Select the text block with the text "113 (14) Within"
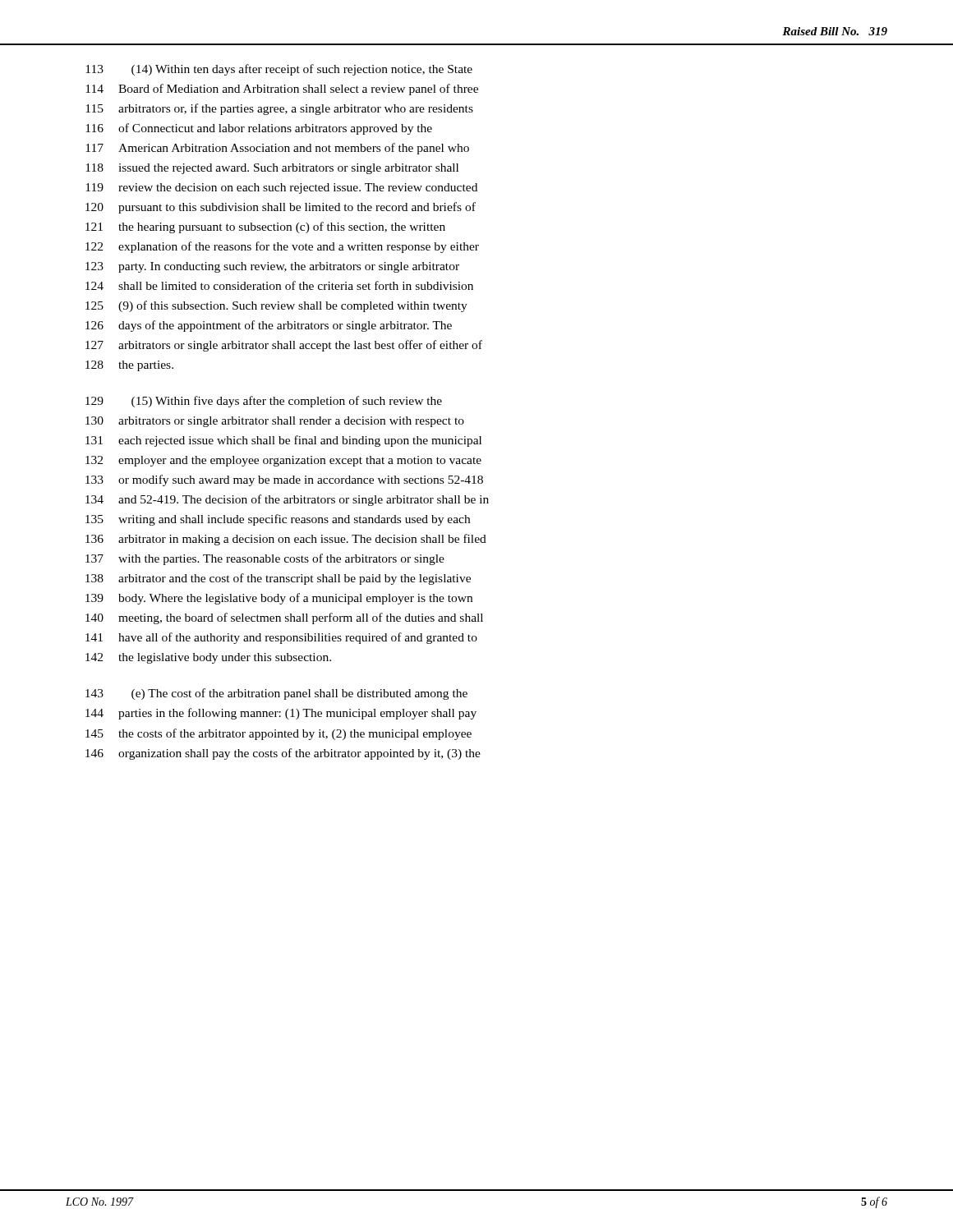Image resolution: width=953 pixels, height=1232 pixels. coord(476,217)
